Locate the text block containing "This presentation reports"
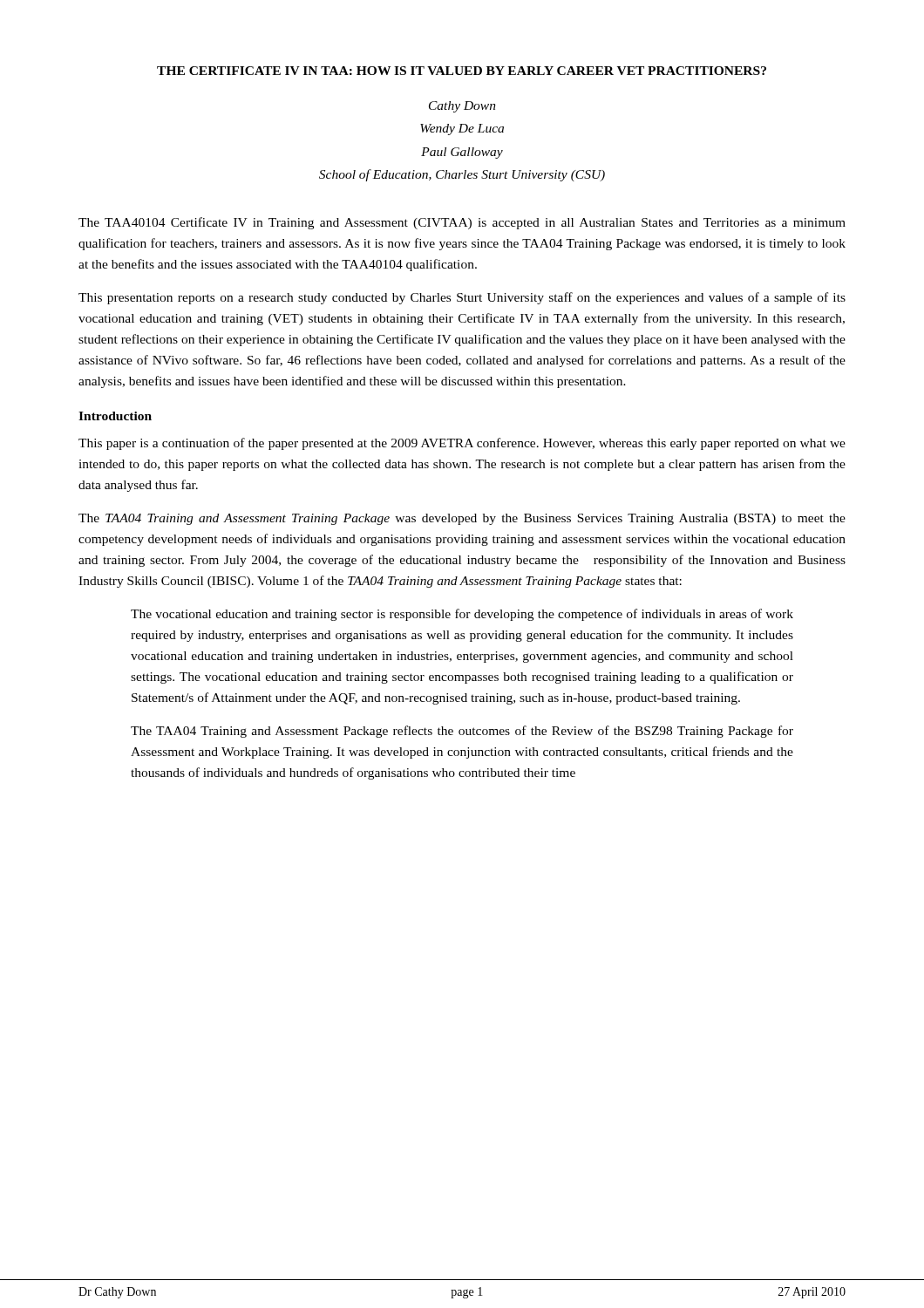This screenshot has width=924, height=1308. pos(462,339)
